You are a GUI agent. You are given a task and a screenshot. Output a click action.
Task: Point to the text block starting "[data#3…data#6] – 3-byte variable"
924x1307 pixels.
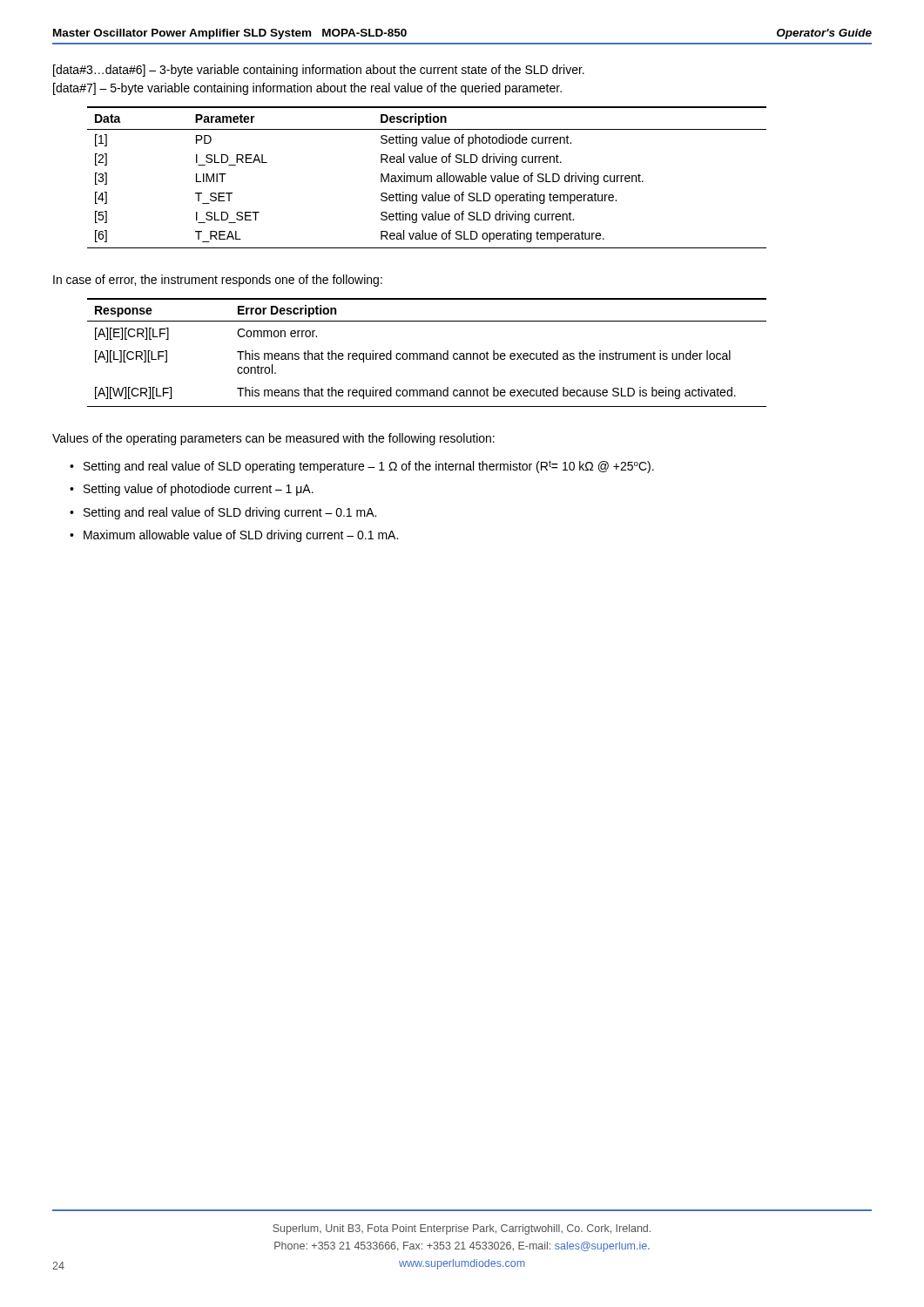(x=319, y=79)
